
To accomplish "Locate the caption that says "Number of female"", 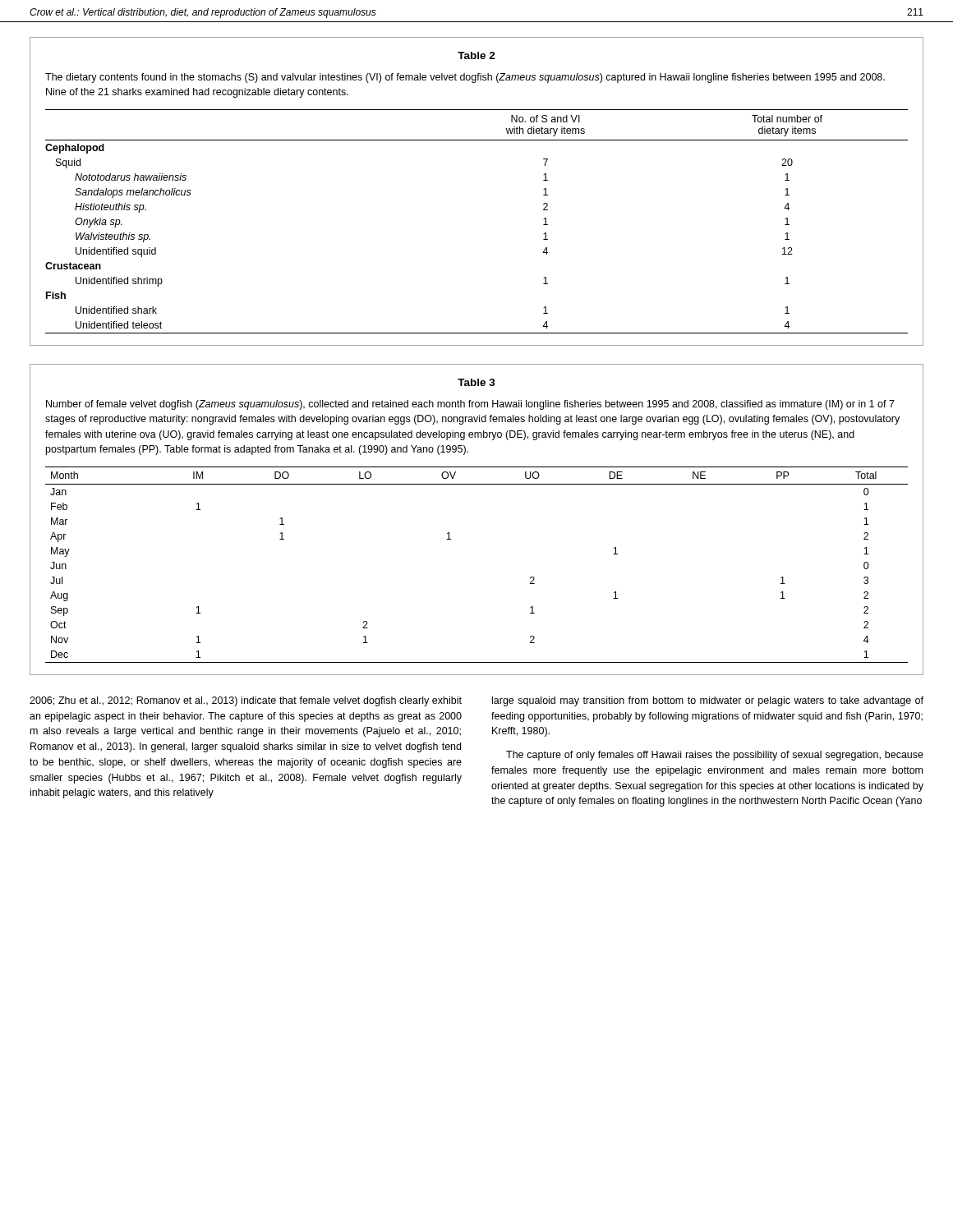I will click(472, 427).
